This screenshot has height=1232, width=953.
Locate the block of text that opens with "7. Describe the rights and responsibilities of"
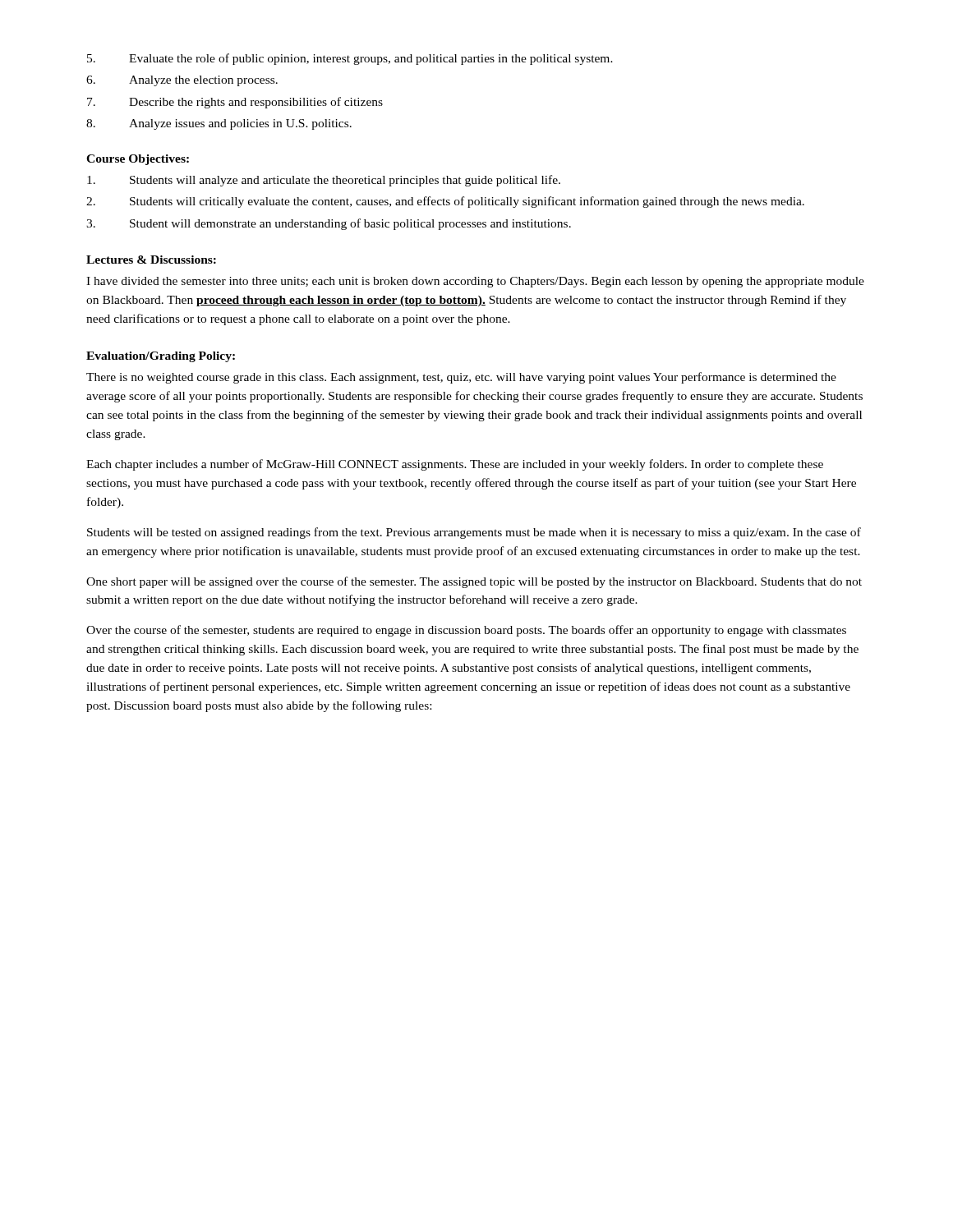235,103
